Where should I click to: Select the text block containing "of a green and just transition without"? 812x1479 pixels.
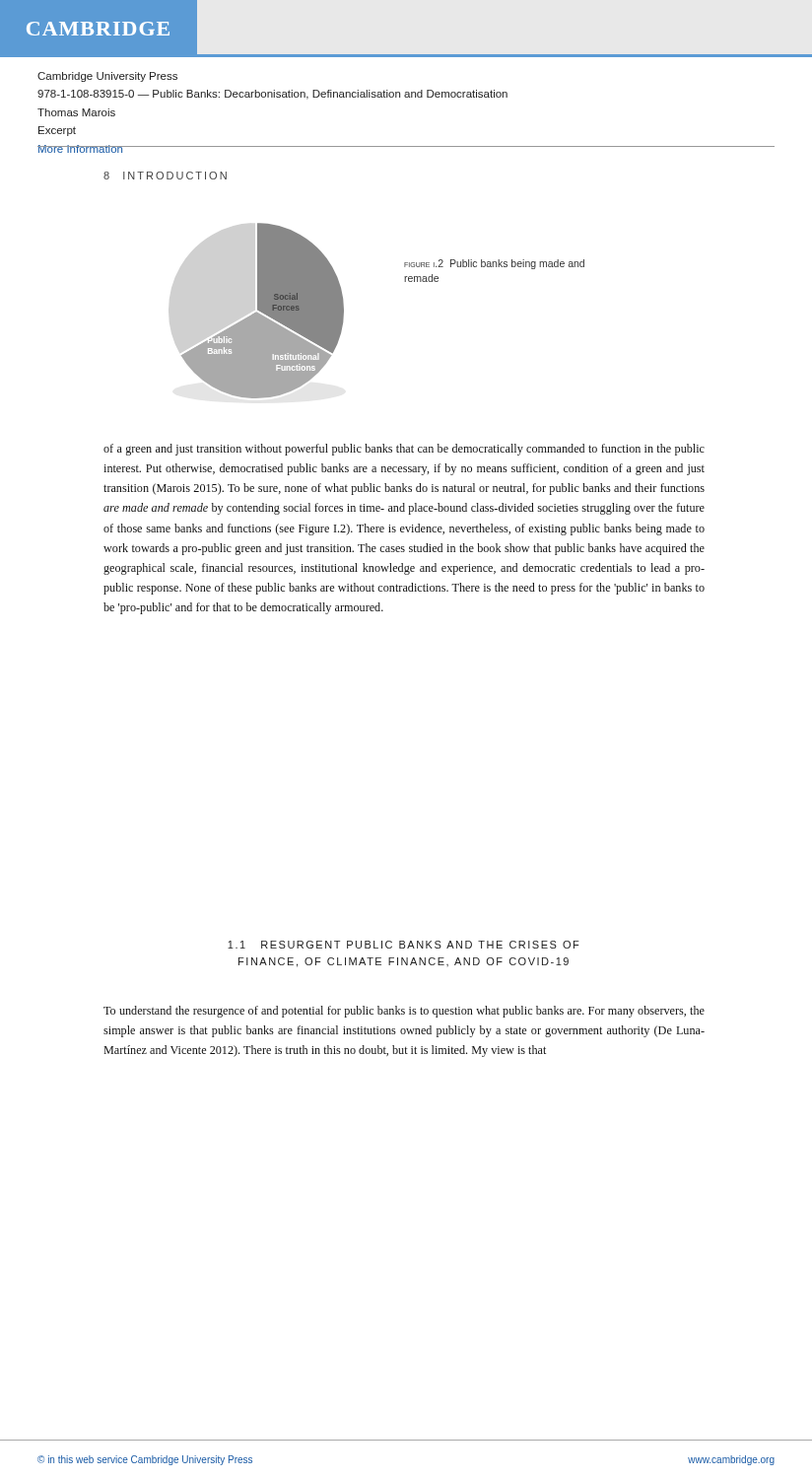(x=404, y=528)
